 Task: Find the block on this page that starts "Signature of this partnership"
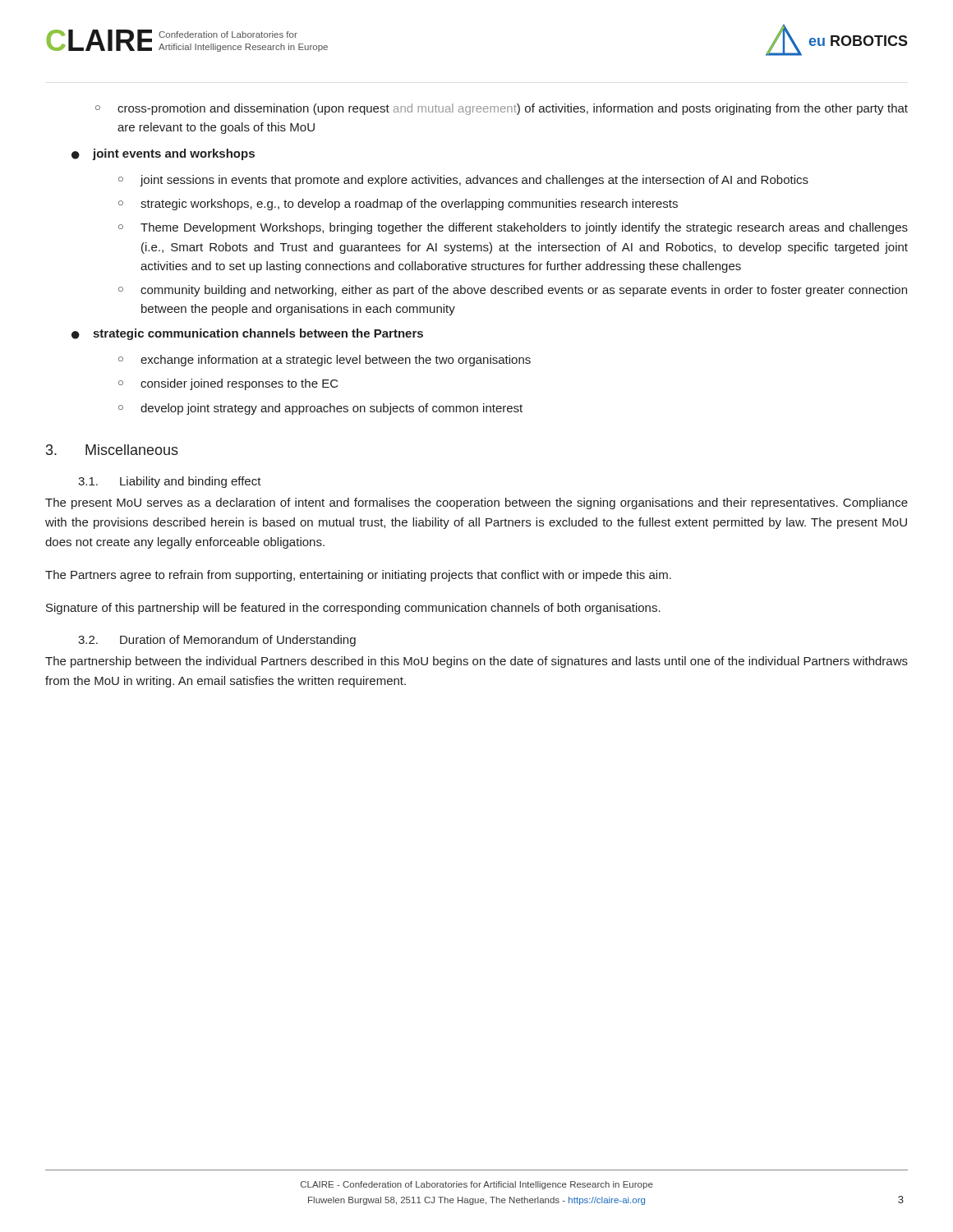(353, 607)
